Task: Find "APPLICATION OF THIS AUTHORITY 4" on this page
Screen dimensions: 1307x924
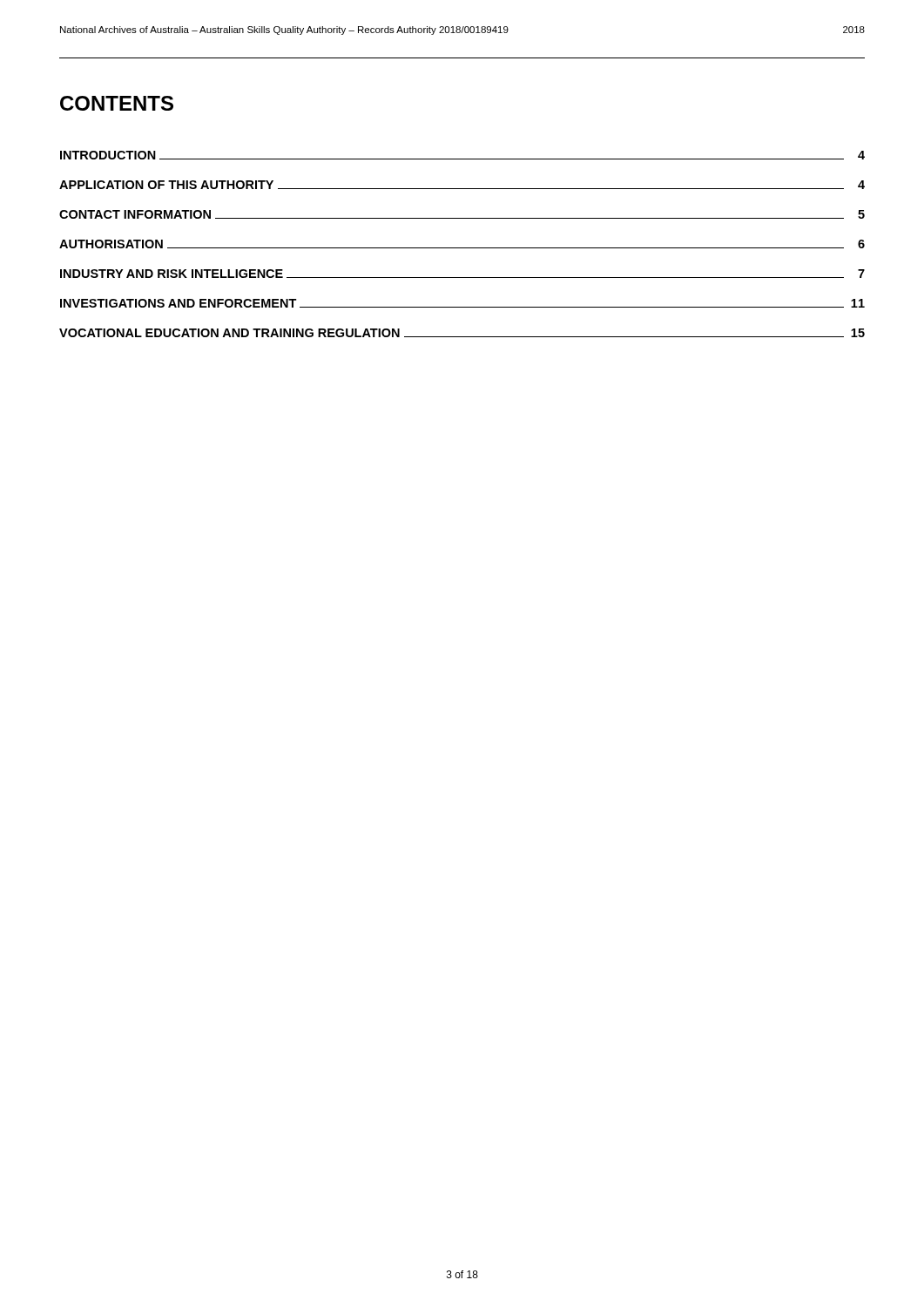Action: click(462, 185)
